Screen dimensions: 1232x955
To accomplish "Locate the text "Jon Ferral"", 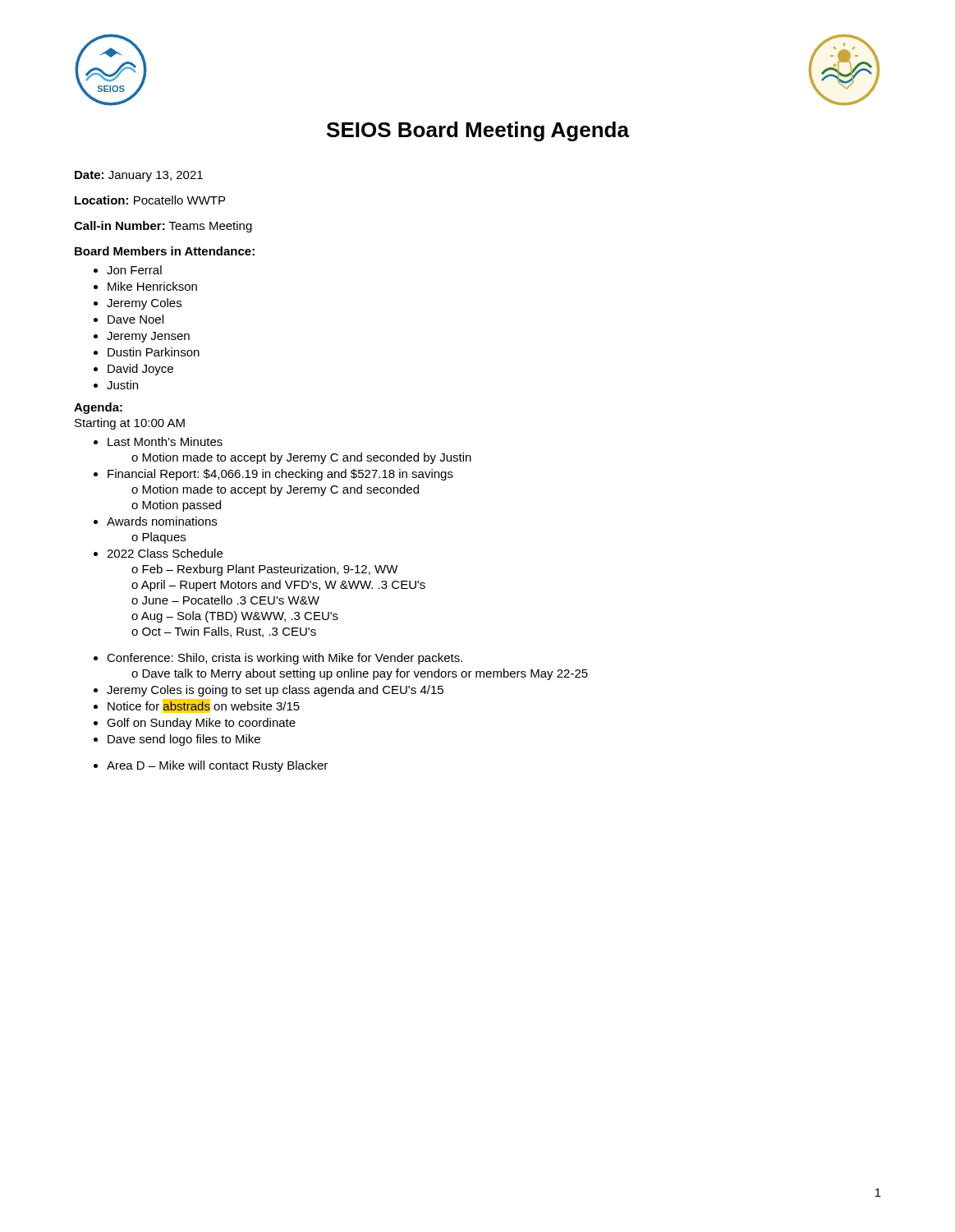I will pyautogui.click(x=134, y=270).
